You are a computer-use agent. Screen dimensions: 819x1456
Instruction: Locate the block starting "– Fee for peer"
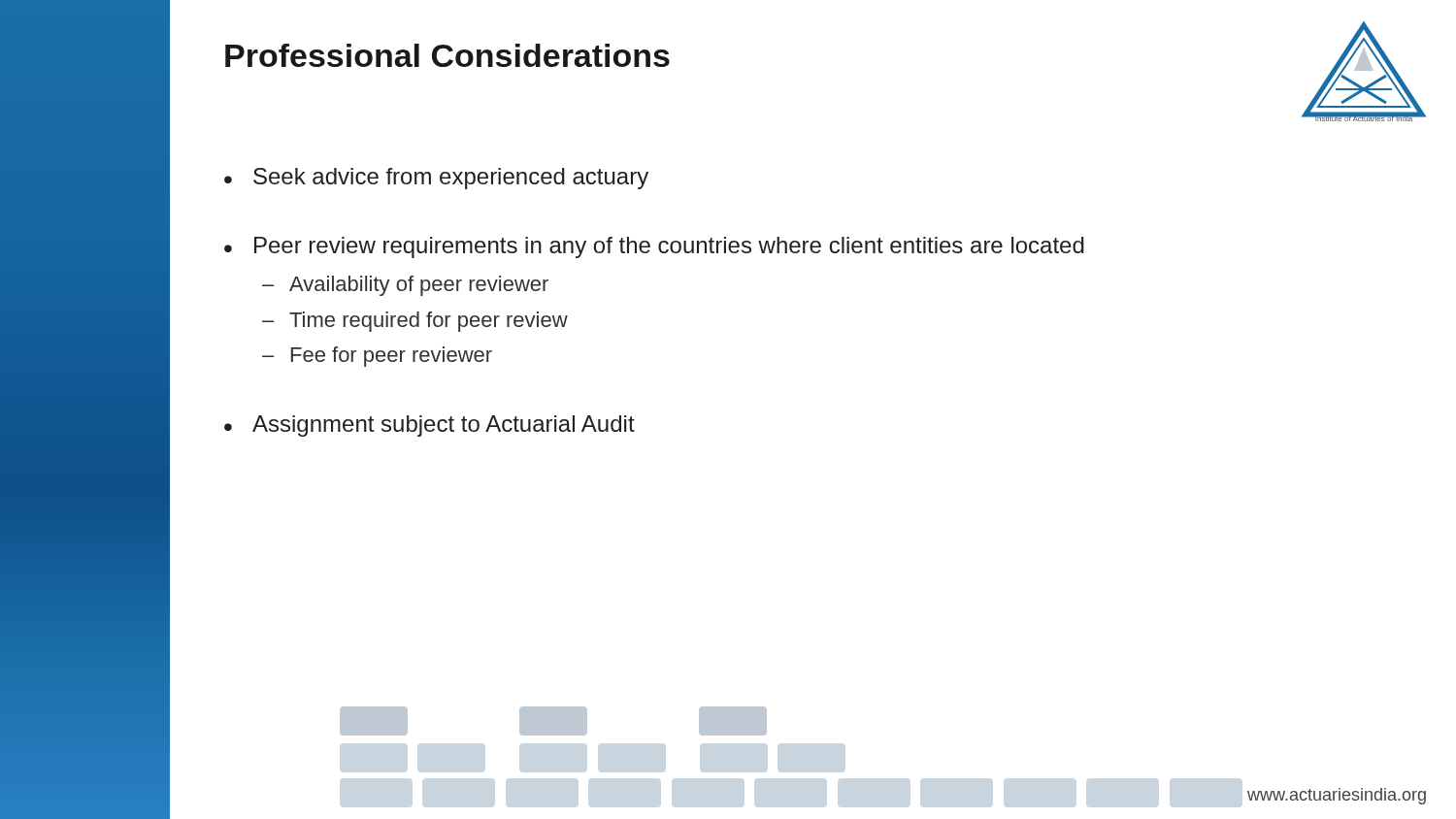377,356
